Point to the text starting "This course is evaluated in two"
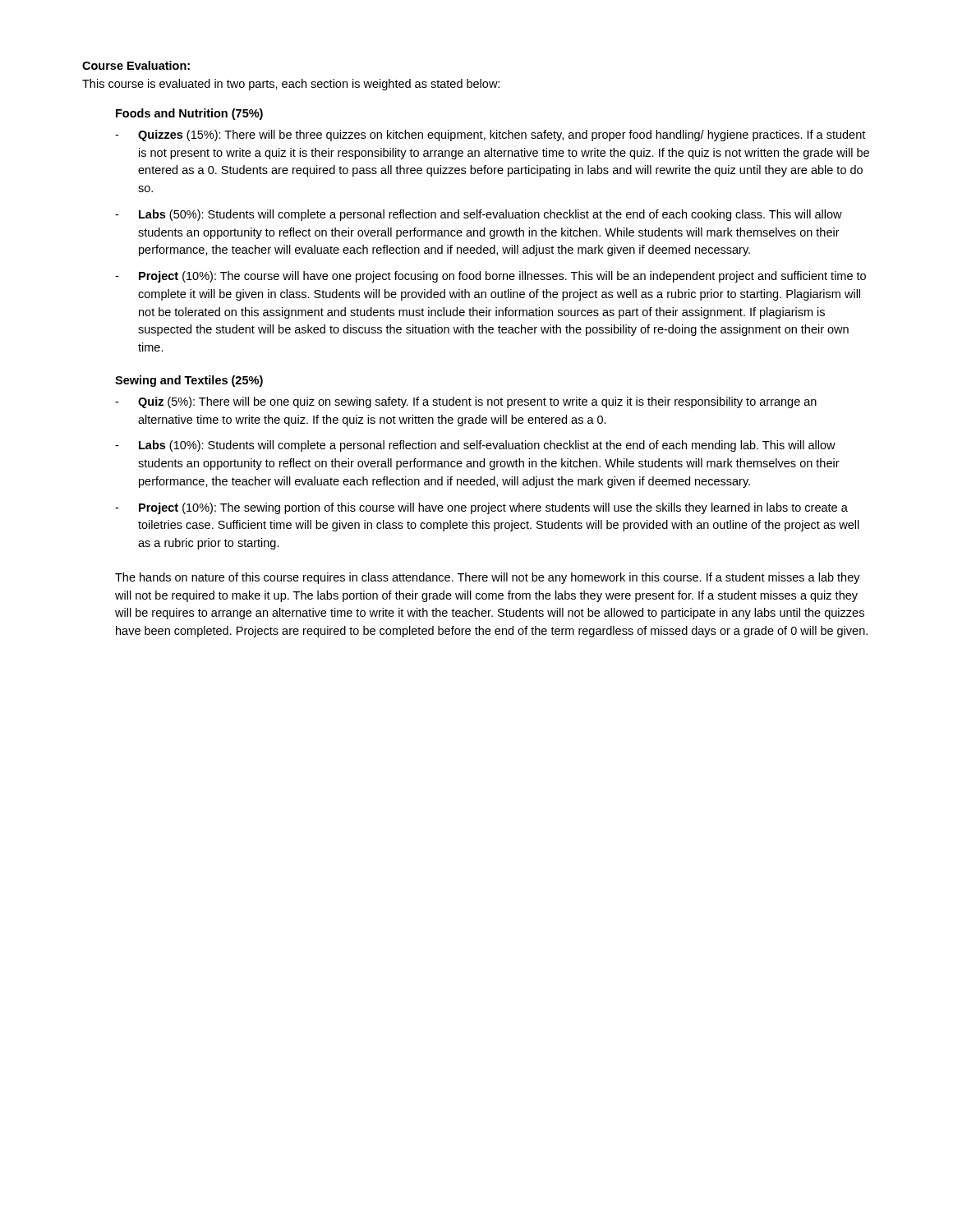 291,84
